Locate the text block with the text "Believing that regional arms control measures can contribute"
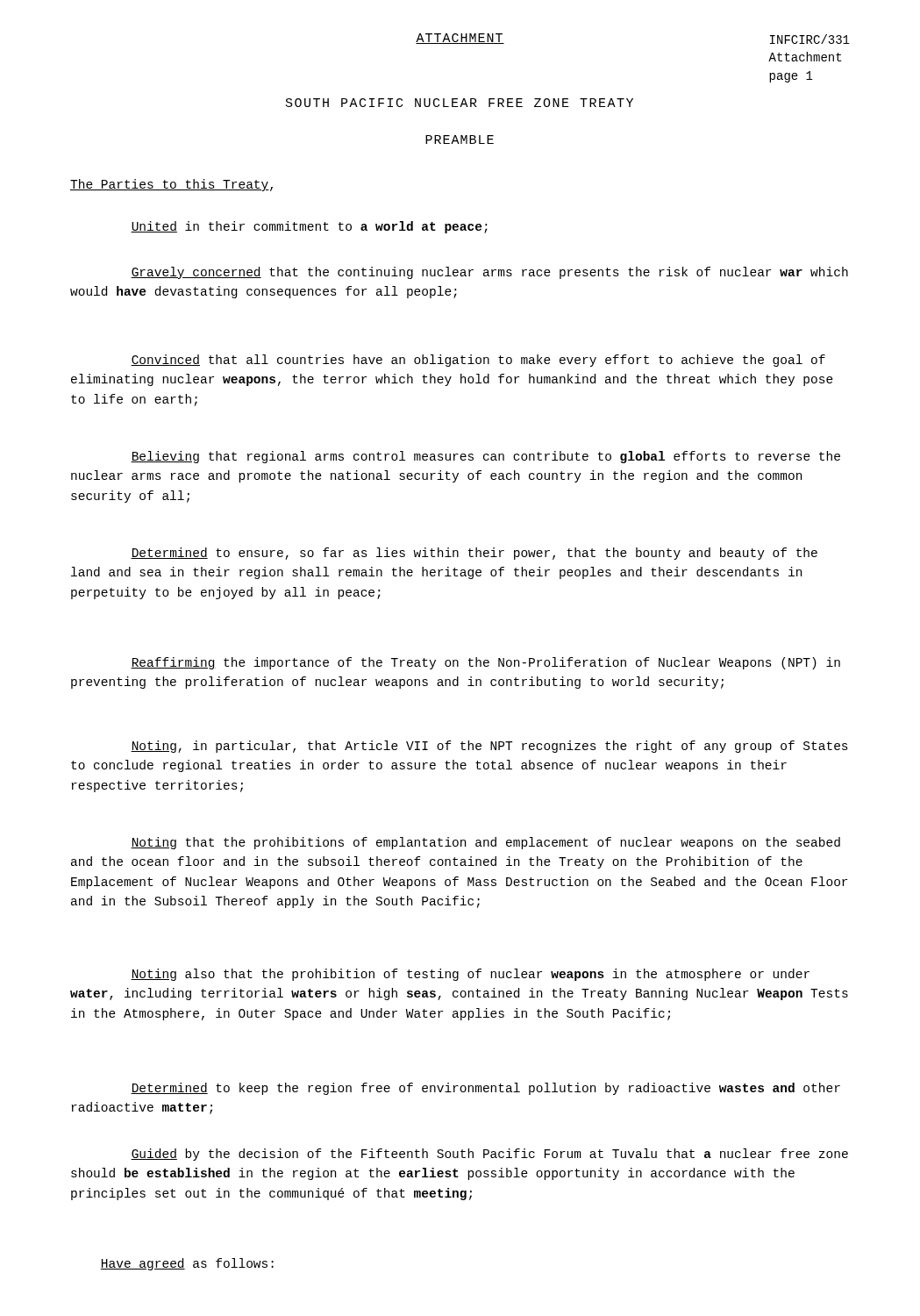Screen dimensions: 1316x920 tap(456, 477)
